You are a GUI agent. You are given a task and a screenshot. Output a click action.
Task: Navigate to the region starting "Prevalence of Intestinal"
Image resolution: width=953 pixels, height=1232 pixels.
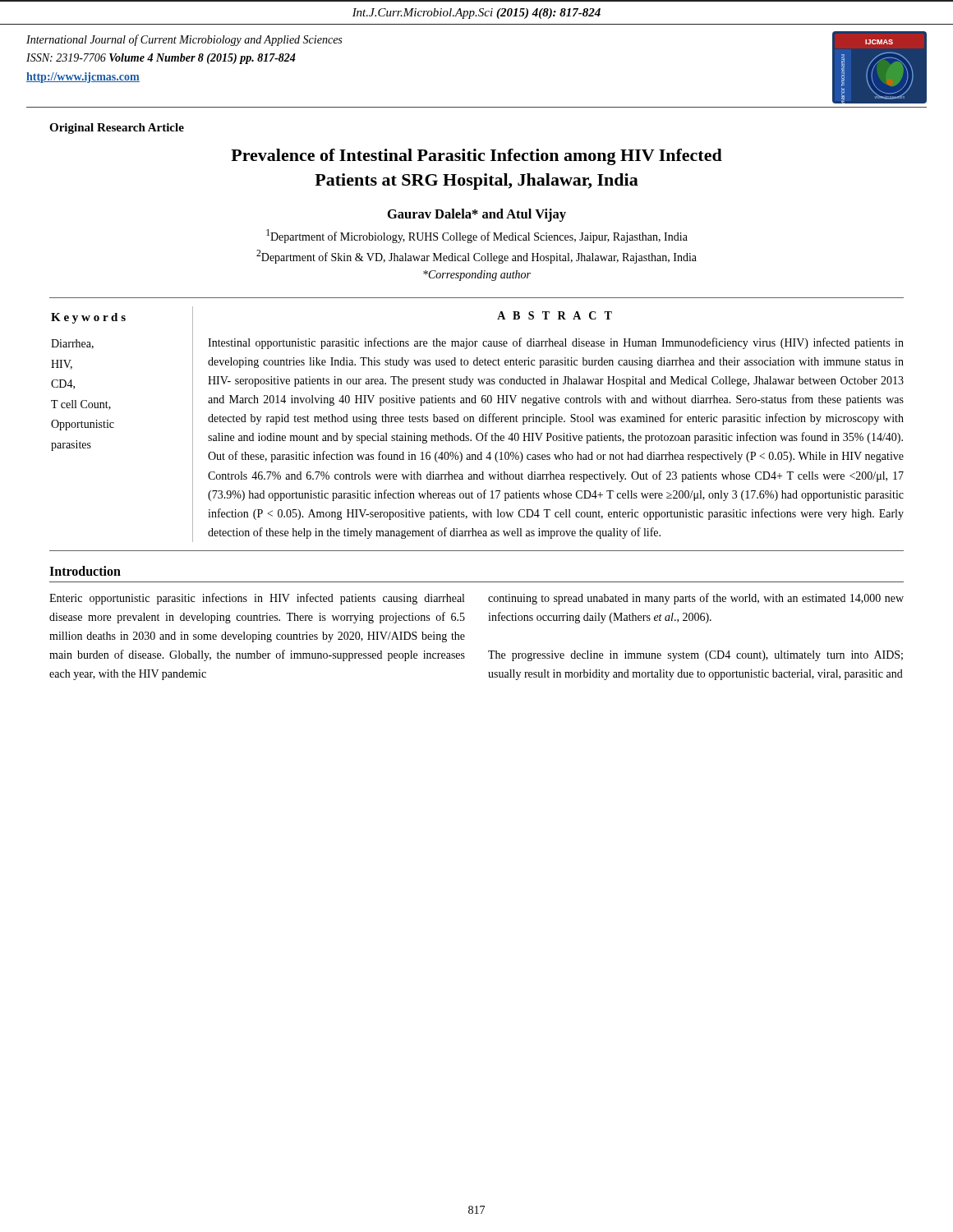pos(476,167)
